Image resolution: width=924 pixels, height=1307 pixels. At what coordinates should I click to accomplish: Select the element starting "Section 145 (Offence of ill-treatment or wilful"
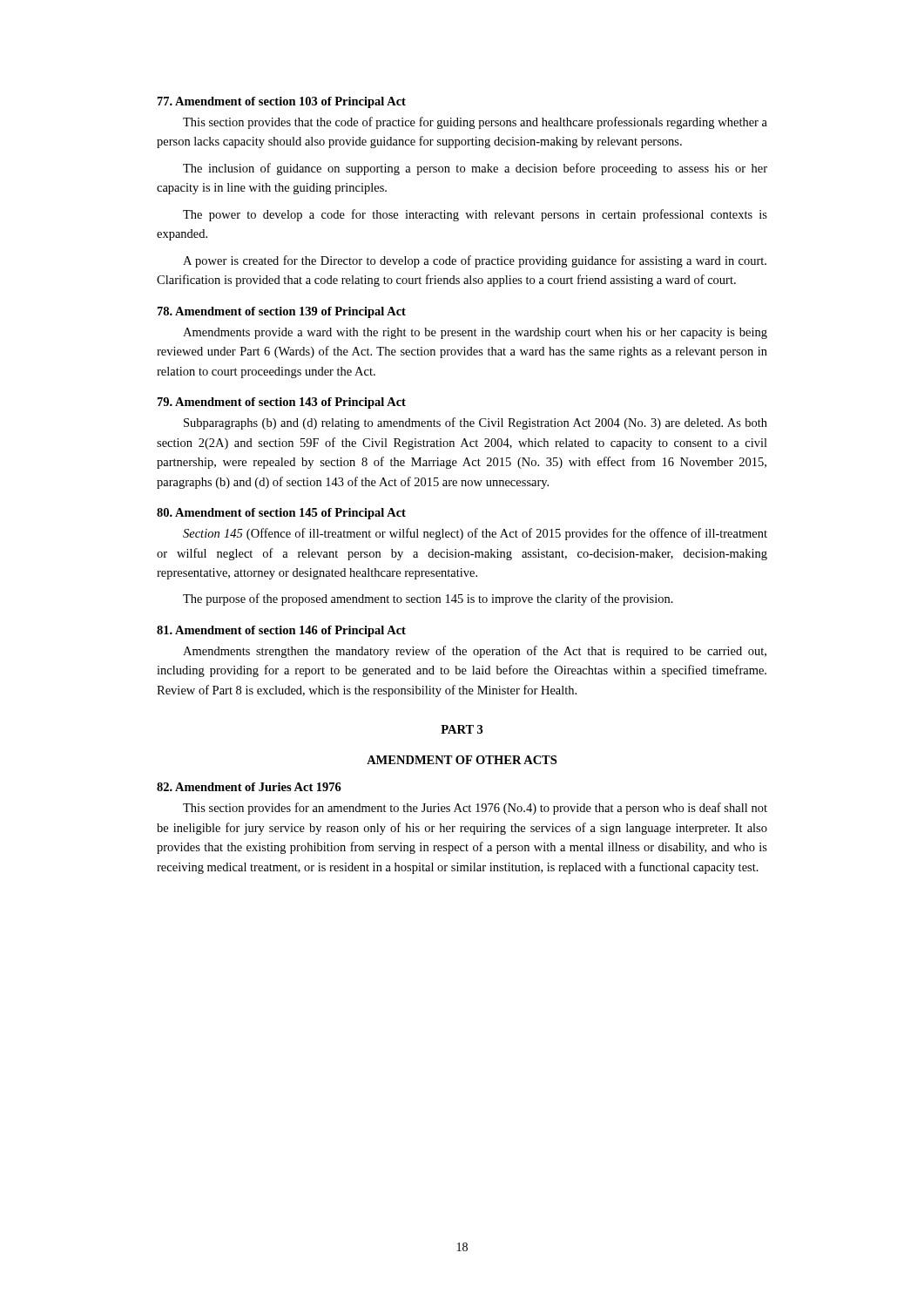click(x=462, y=553)
